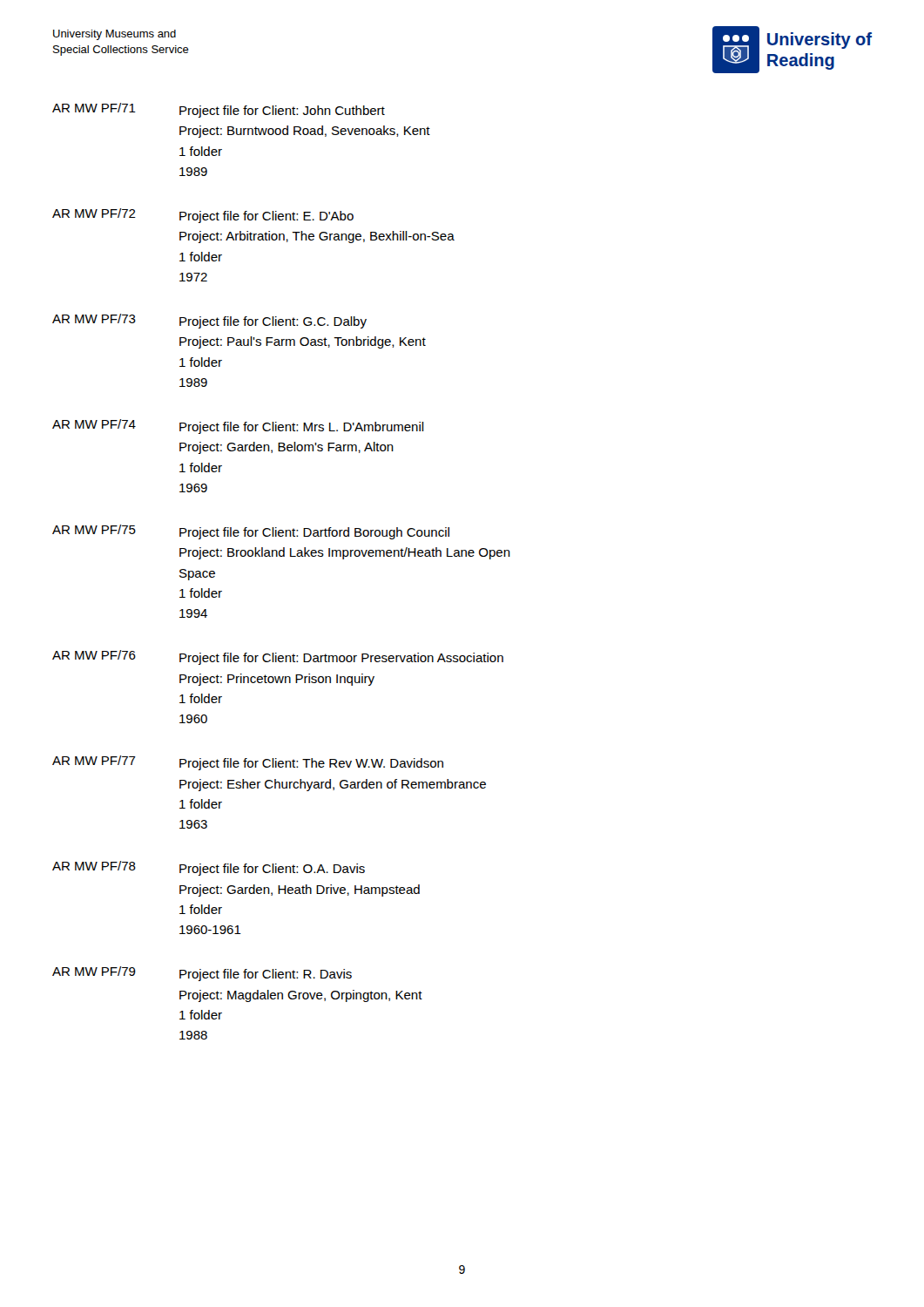Locate the list item that reads "AR MW PF/71 Project file for Client:"
924x1307 pixels.
[241, 141]
